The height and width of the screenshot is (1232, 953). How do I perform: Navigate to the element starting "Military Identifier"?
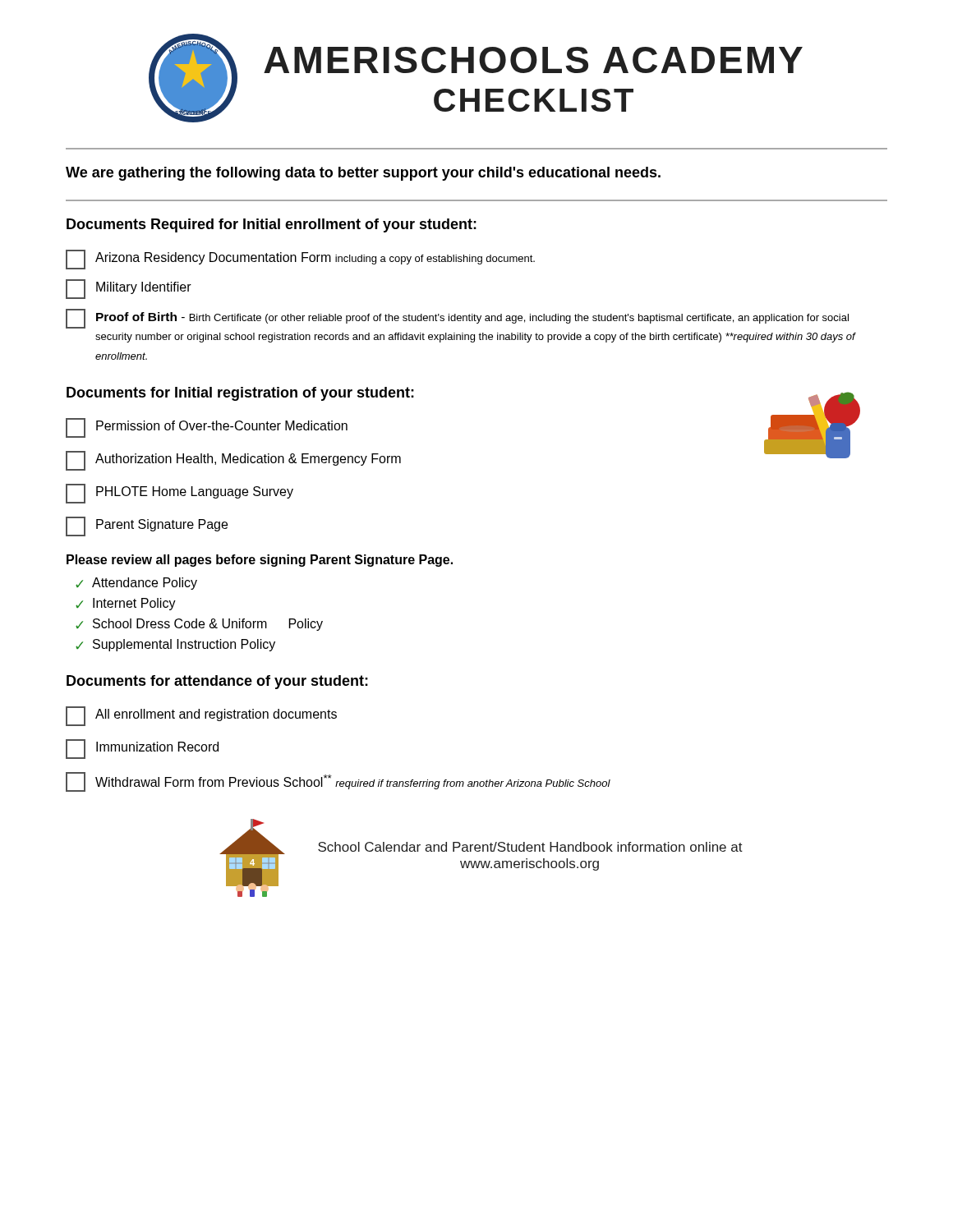click(128, 288)
